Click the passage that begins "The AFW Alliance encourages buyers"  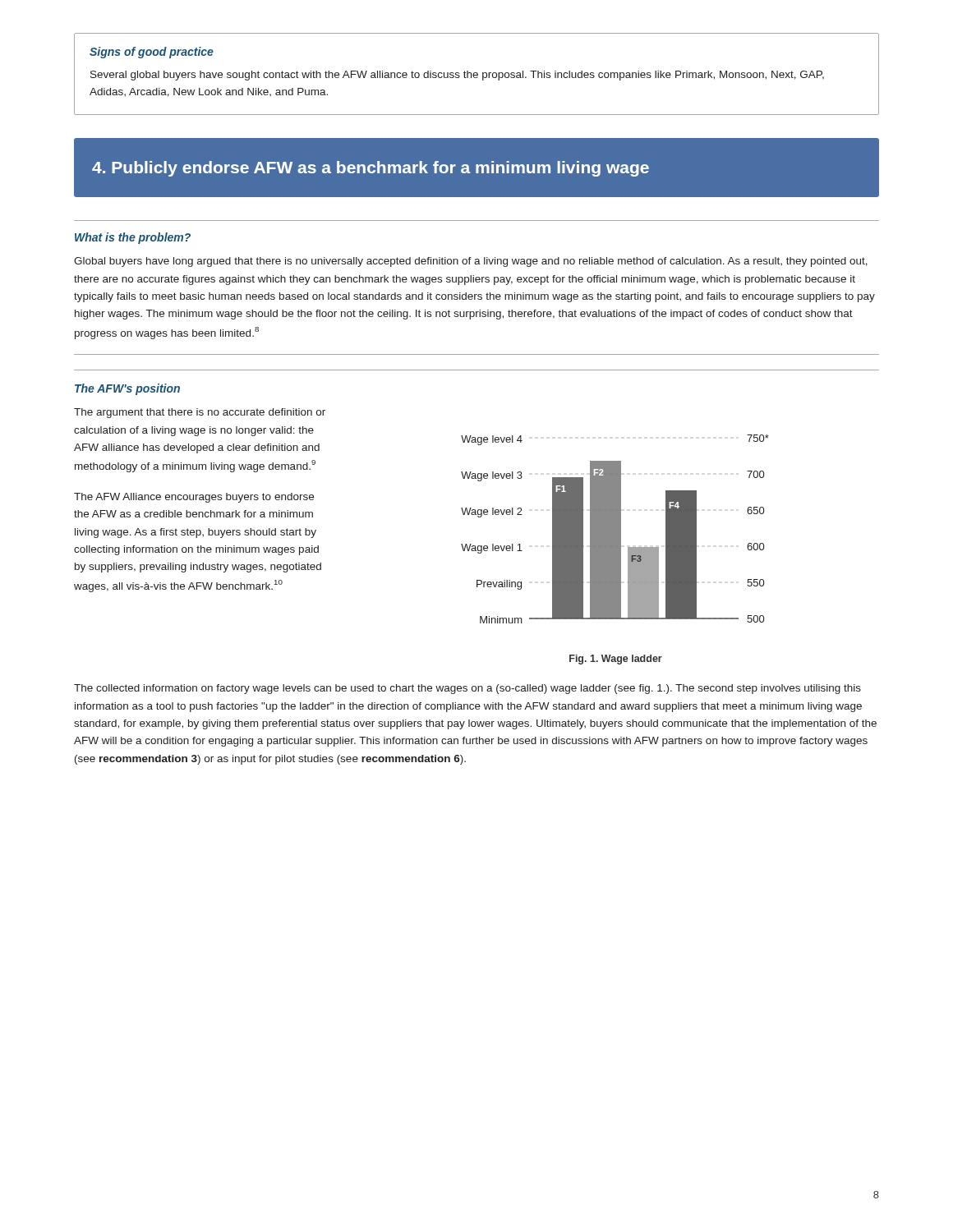pyautogui.click(x=198, y=541)
